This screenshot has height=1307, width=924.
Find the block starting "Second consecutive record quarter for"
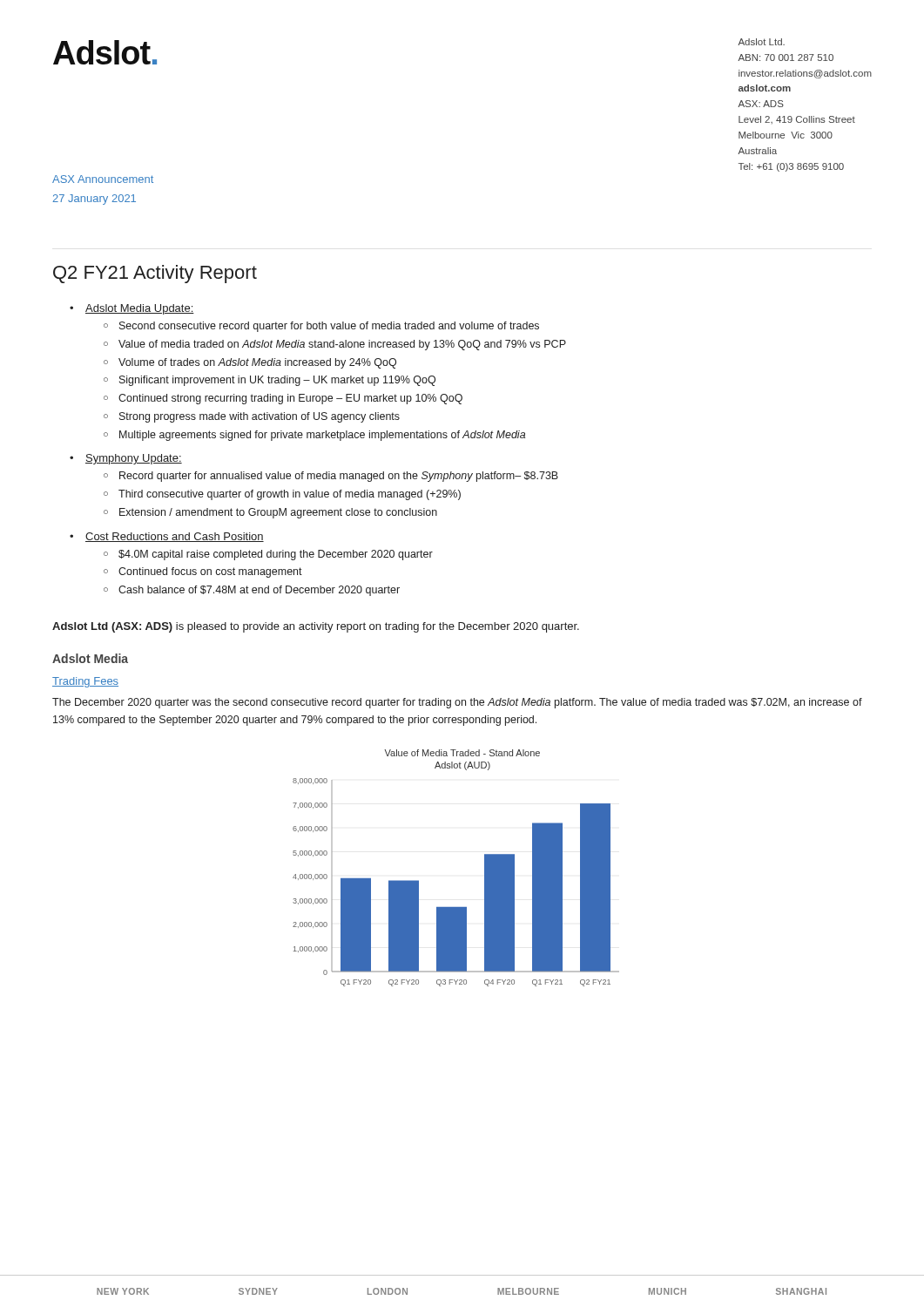click(x=329, y=326)
